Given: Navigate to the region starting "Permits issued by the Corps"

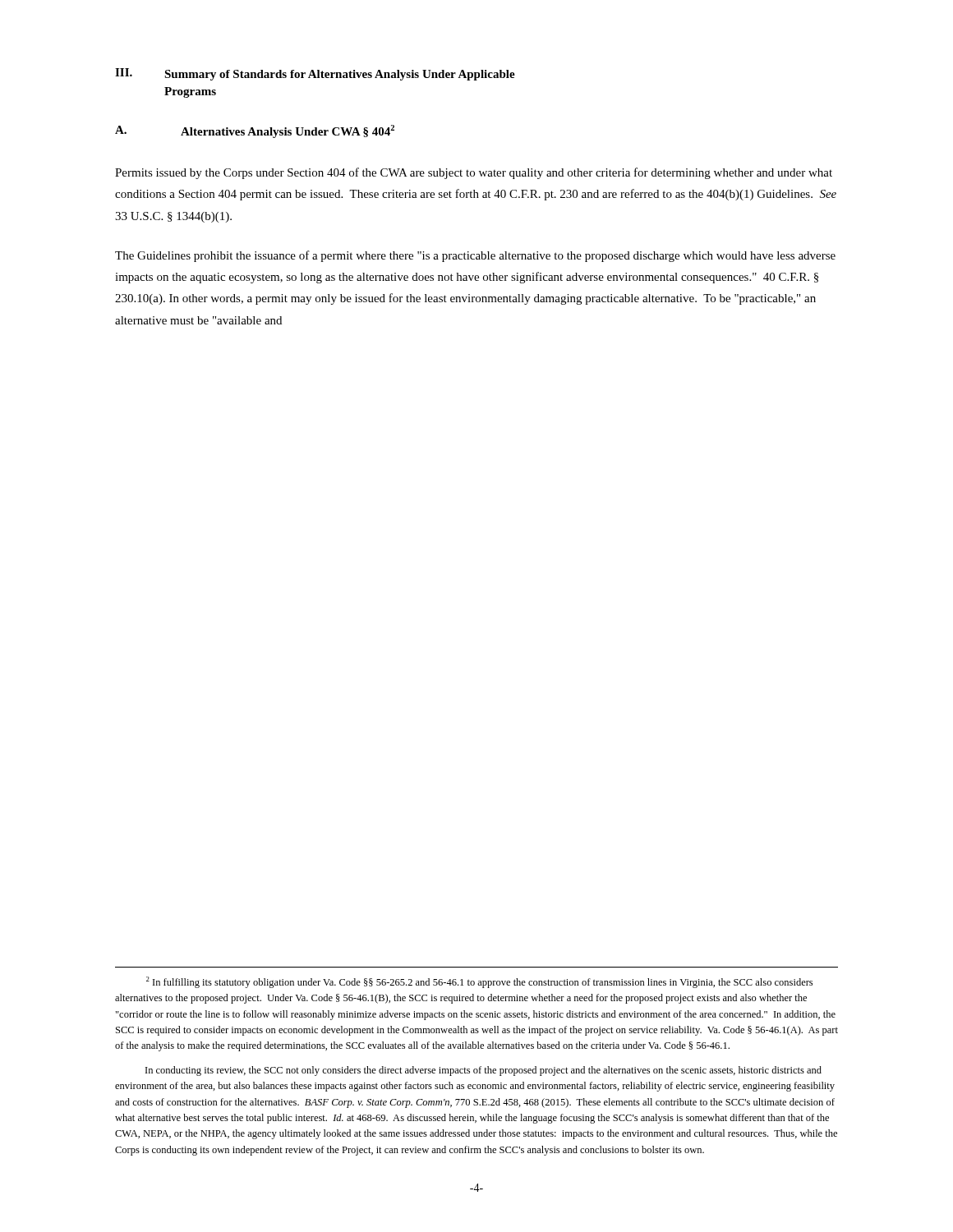Looking at the screenshot, I should click(x=476, y=194).
